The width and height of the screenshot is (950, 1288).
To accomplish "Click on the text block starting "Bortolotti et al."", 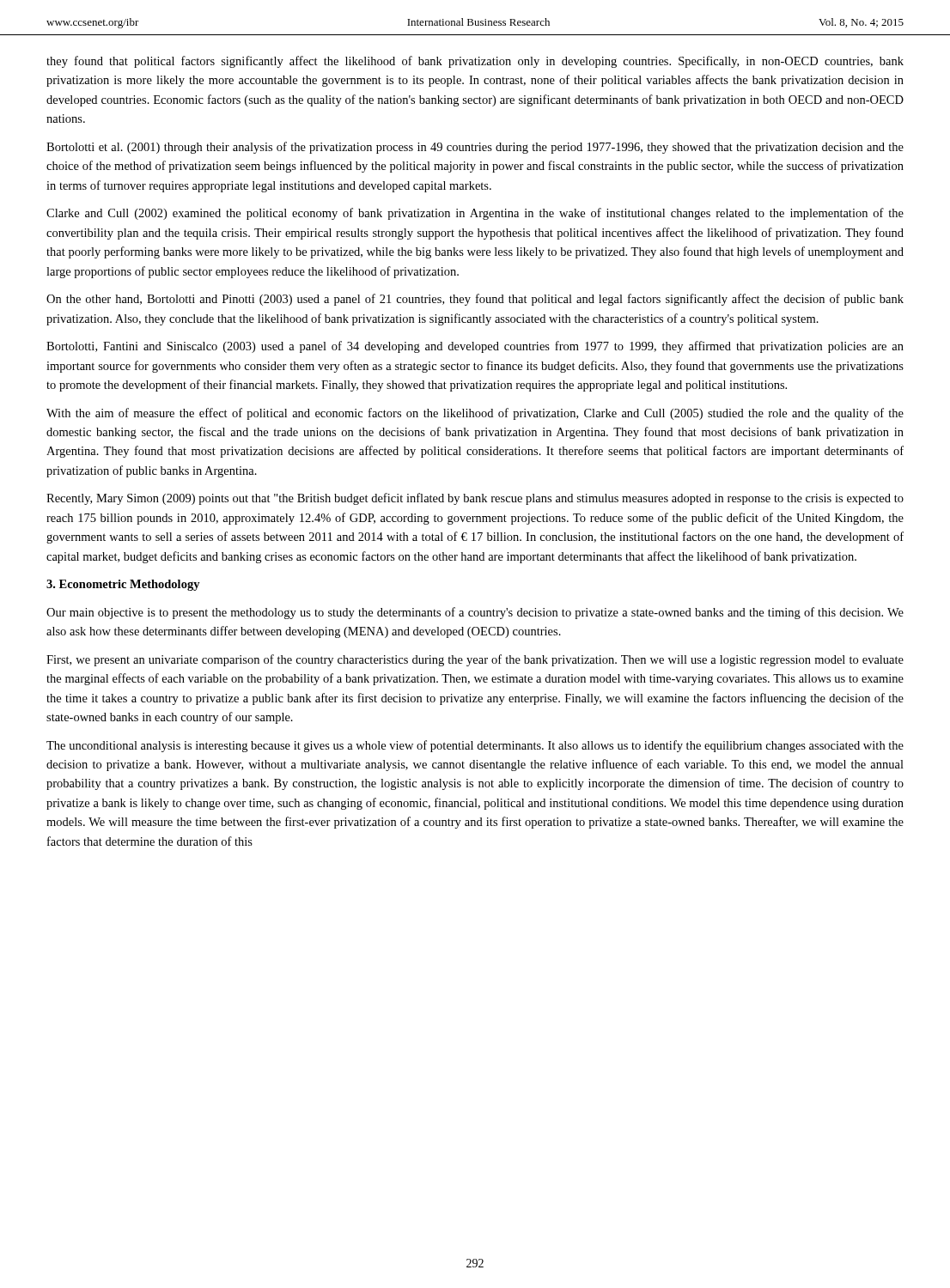I will (x=475, y=166).
